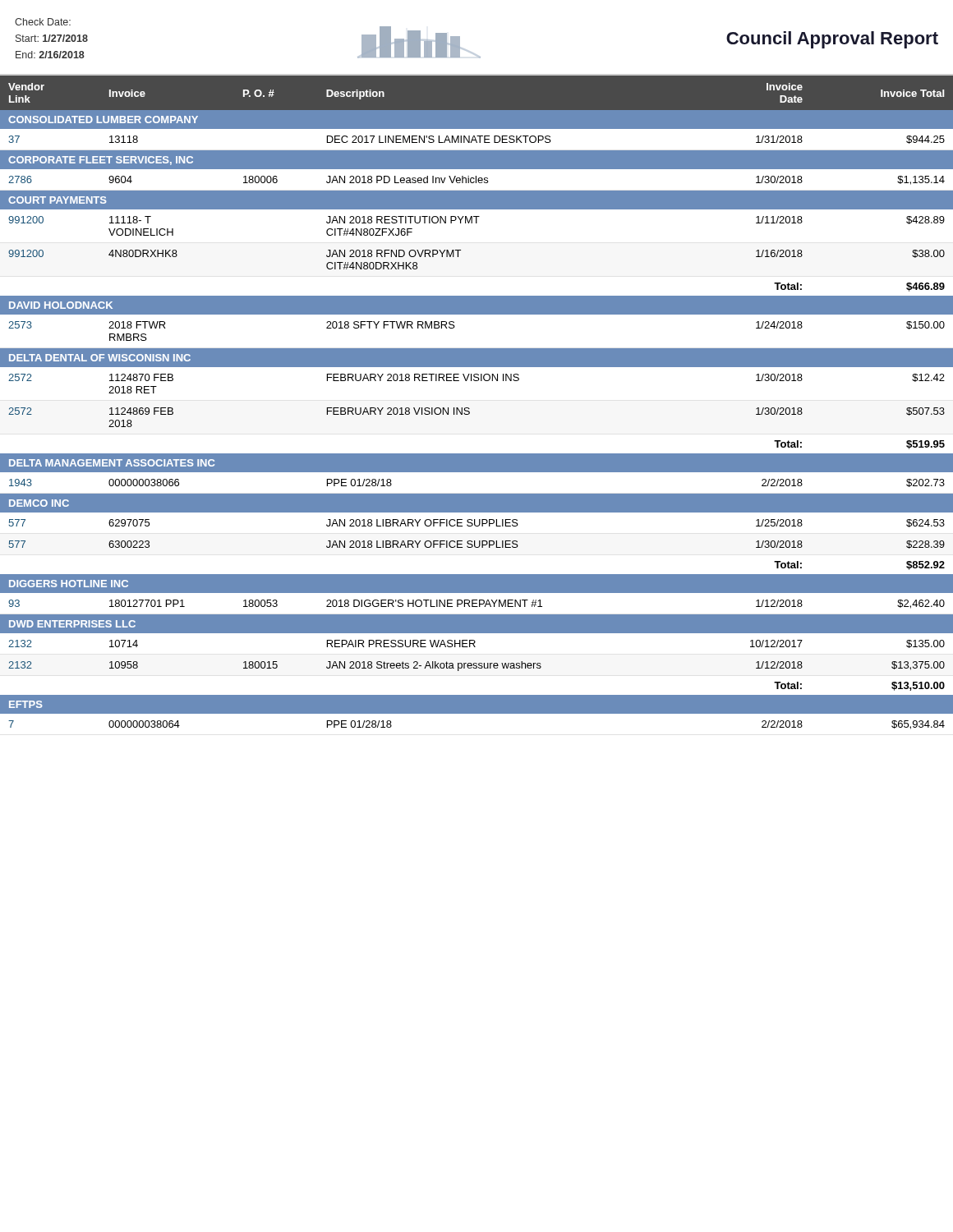The height and width of the screenshot is (1232, 953).
Task: Click on the table containing "P. O. #"
Action: pos(476,405)
